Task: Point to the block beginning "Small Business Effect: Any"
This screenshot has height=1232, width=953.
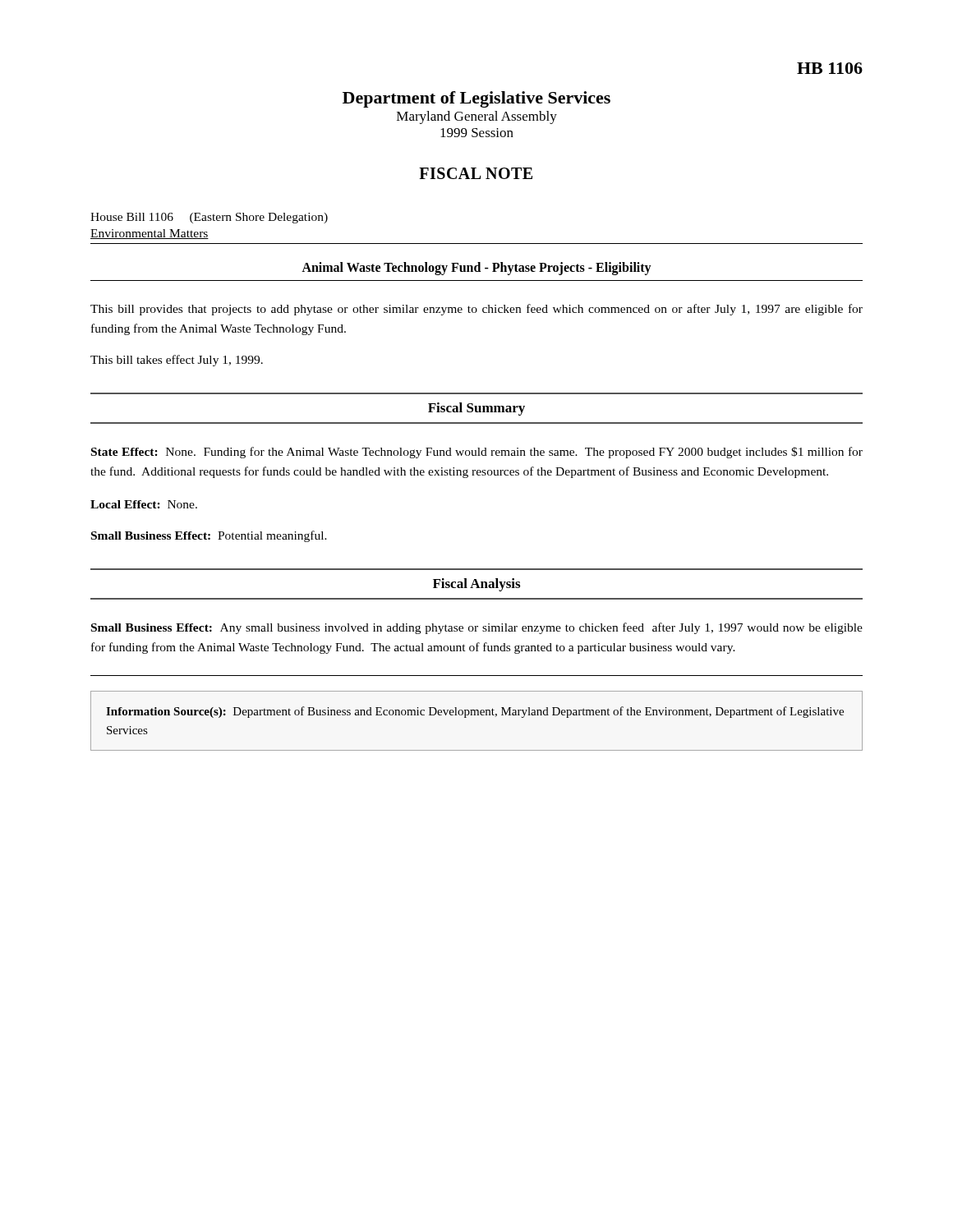Action: click(x=476, y=637)
